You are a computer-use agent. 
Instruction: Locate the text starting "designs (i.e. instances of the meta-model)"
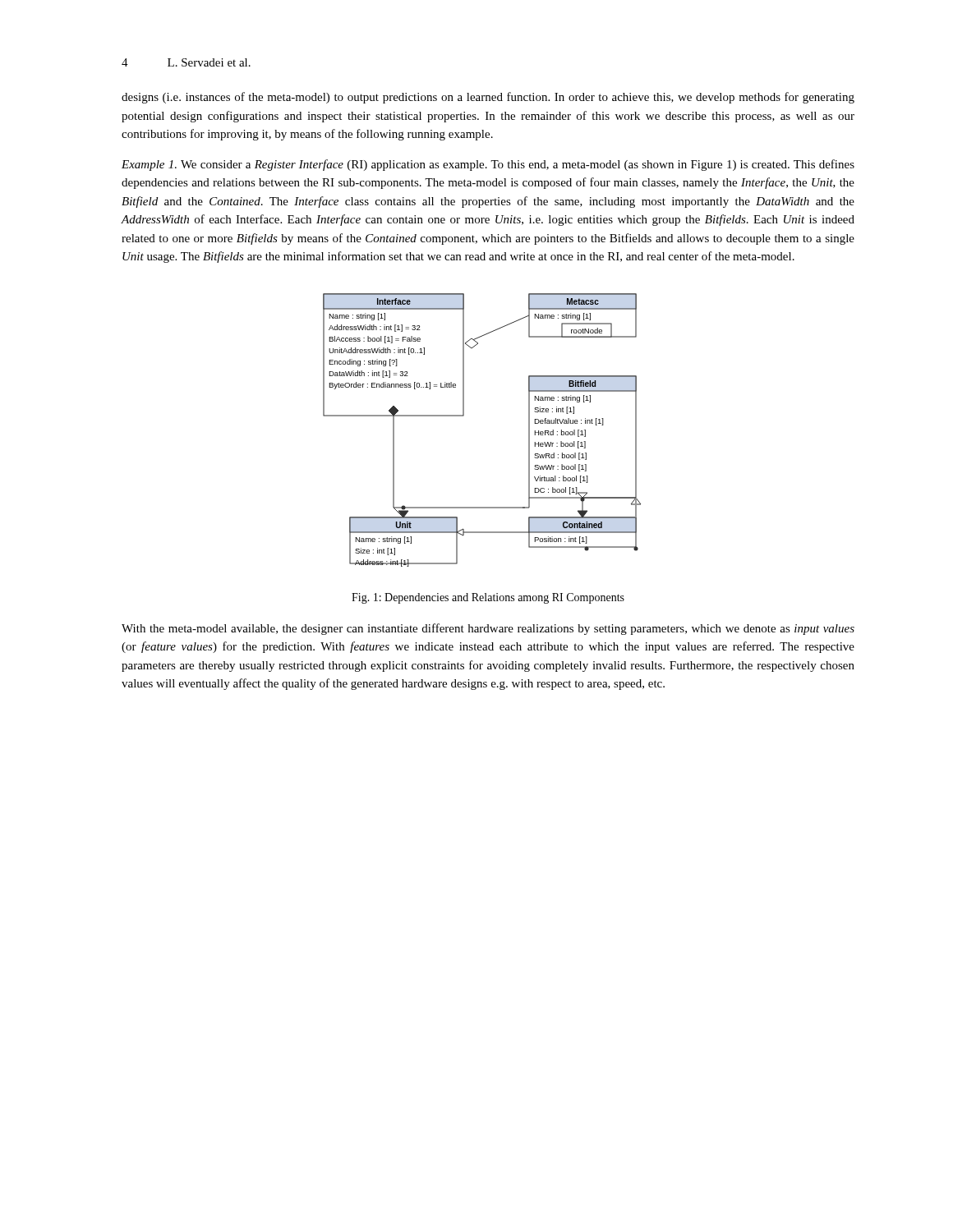[x=488, y=116]
